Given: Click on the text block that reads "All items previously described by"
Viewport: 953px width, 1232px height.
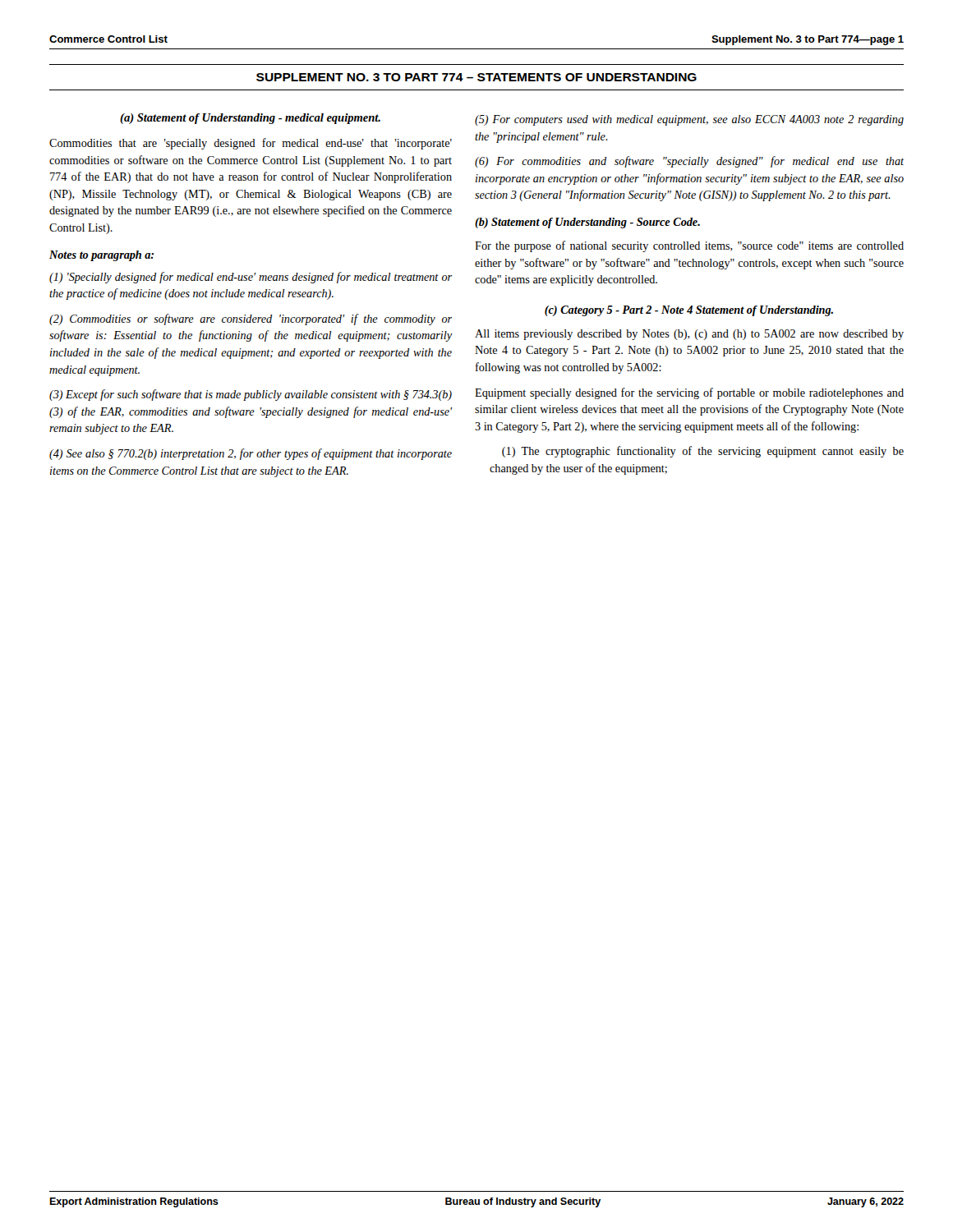Looking at the screenshot, I should click(689, 350).
